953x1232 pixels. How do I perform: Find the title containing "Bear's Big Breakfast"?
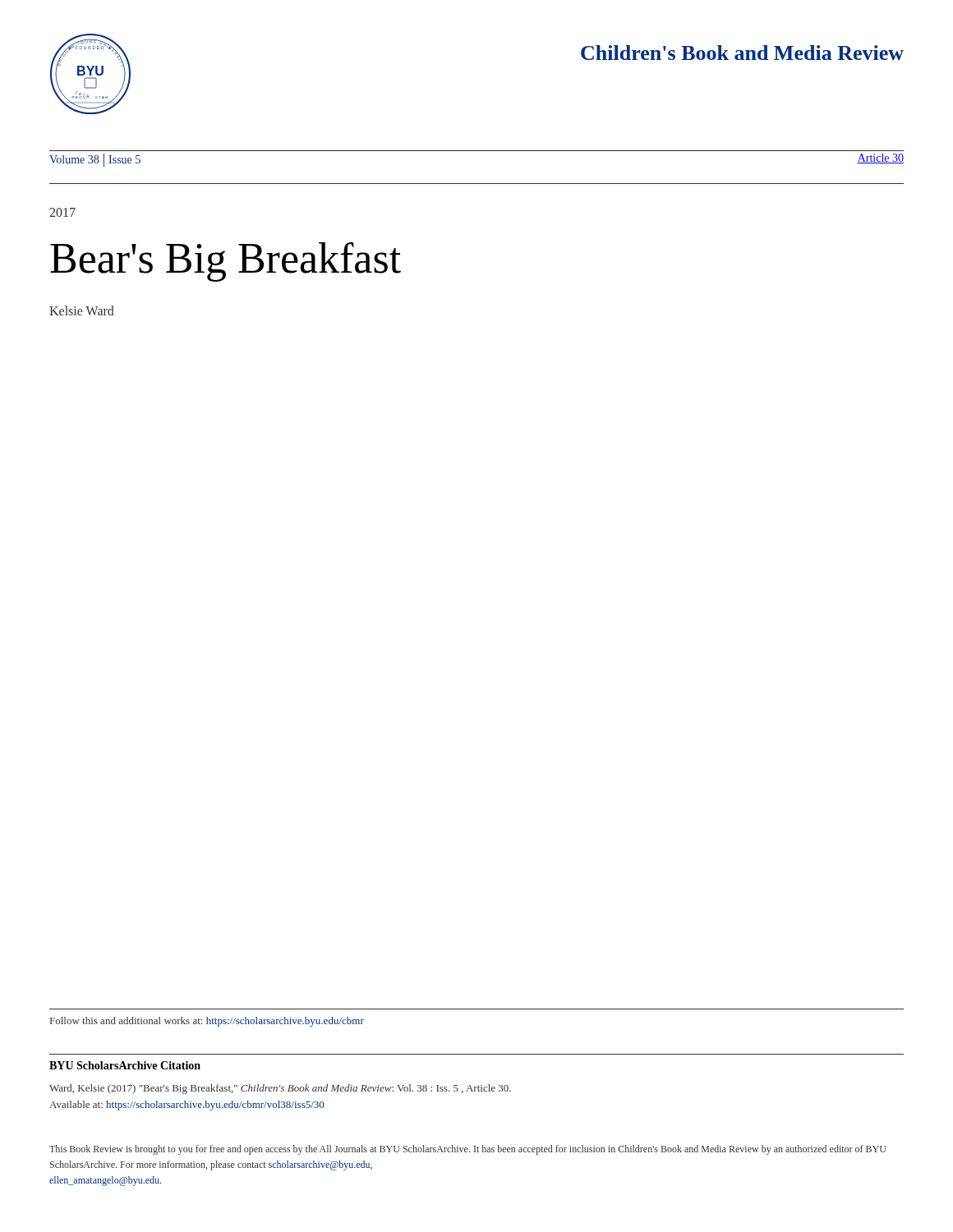tap(225, 258)
